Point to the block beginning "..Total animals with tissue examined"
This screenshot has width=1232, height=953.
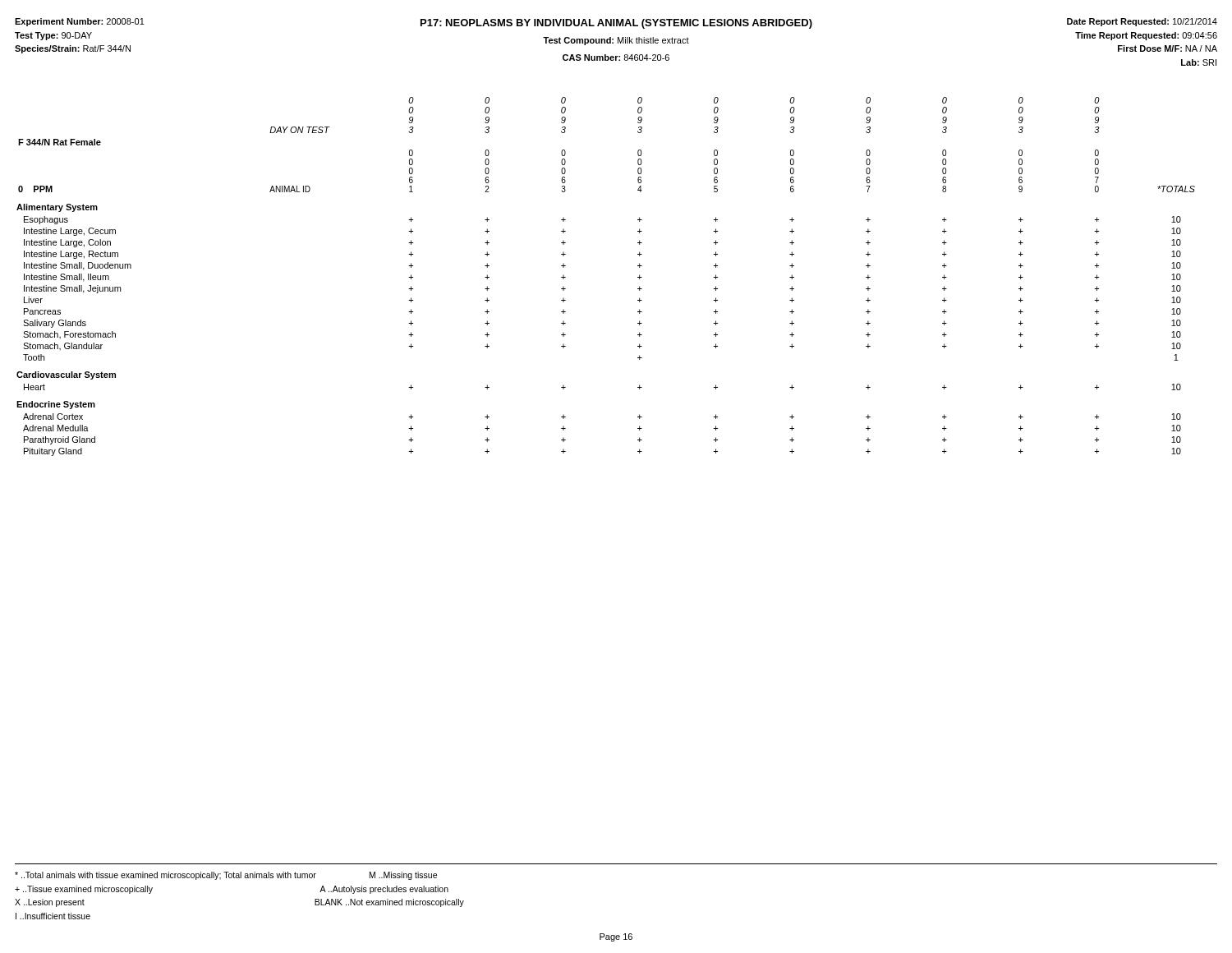(226, 876)
